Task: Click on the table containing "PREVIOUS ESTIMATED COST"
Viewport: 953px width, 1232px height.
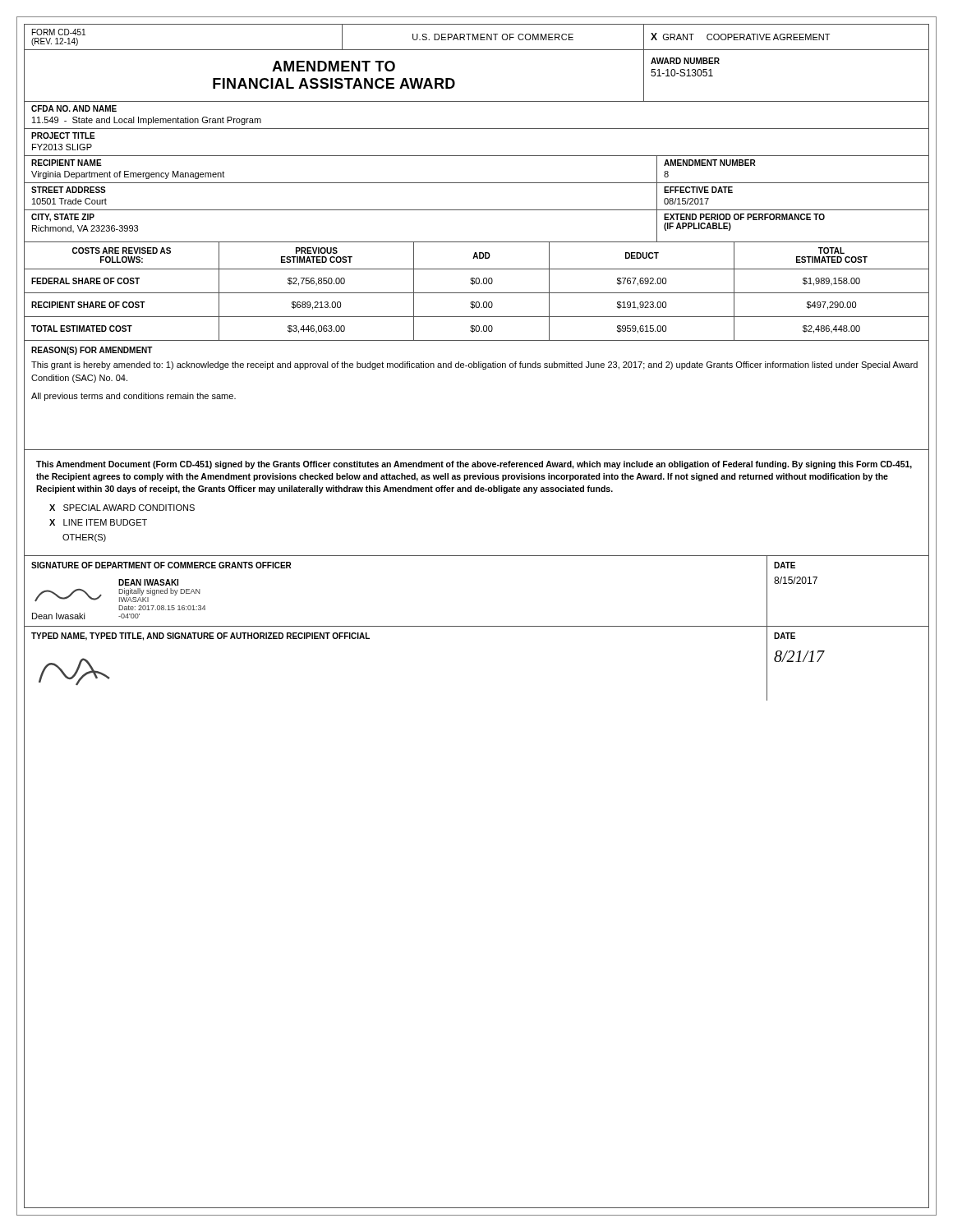Action: pos(476,292)
